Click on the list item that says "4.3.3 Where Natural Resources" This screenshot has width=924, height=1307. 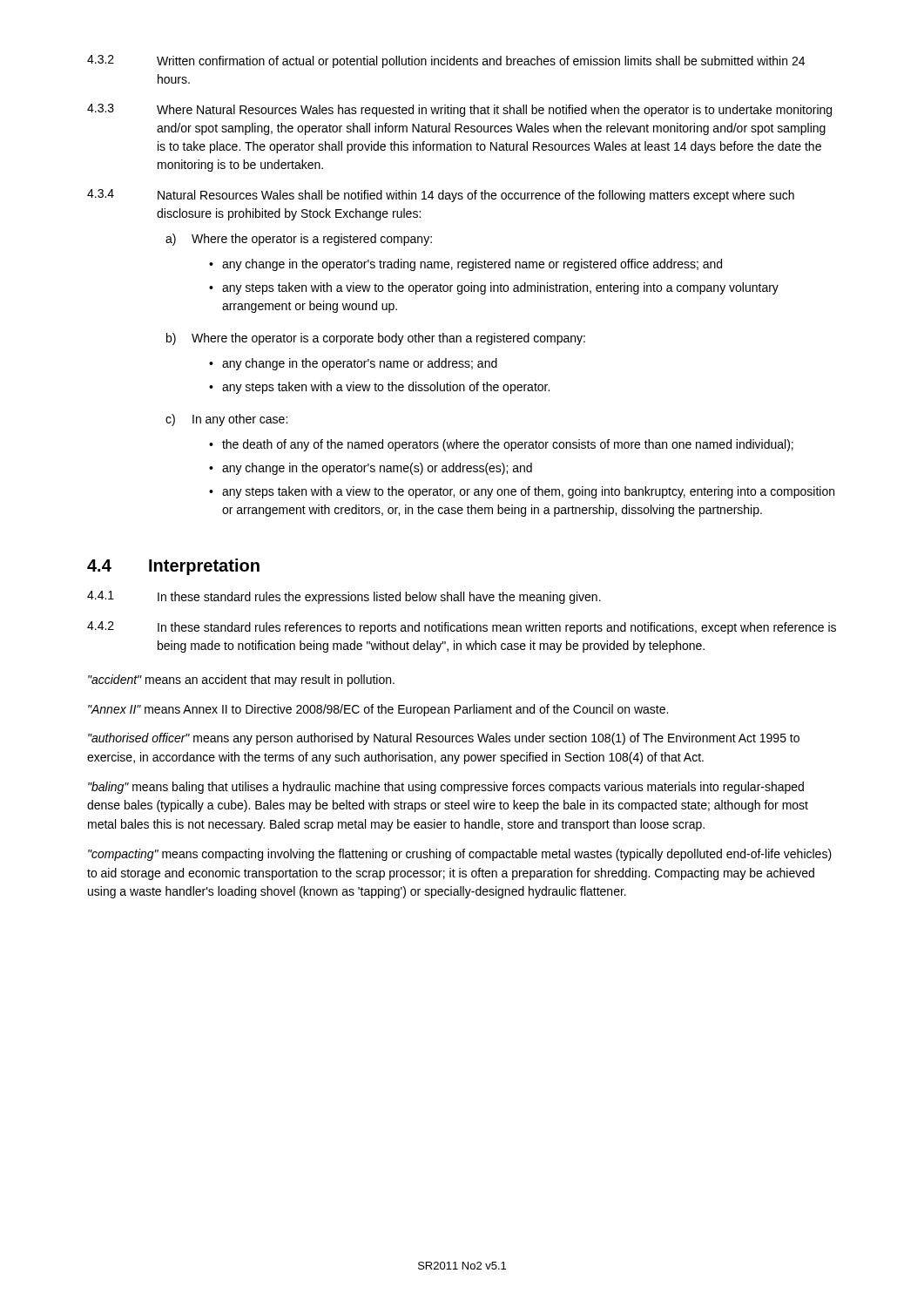click(x=462, y=138)
